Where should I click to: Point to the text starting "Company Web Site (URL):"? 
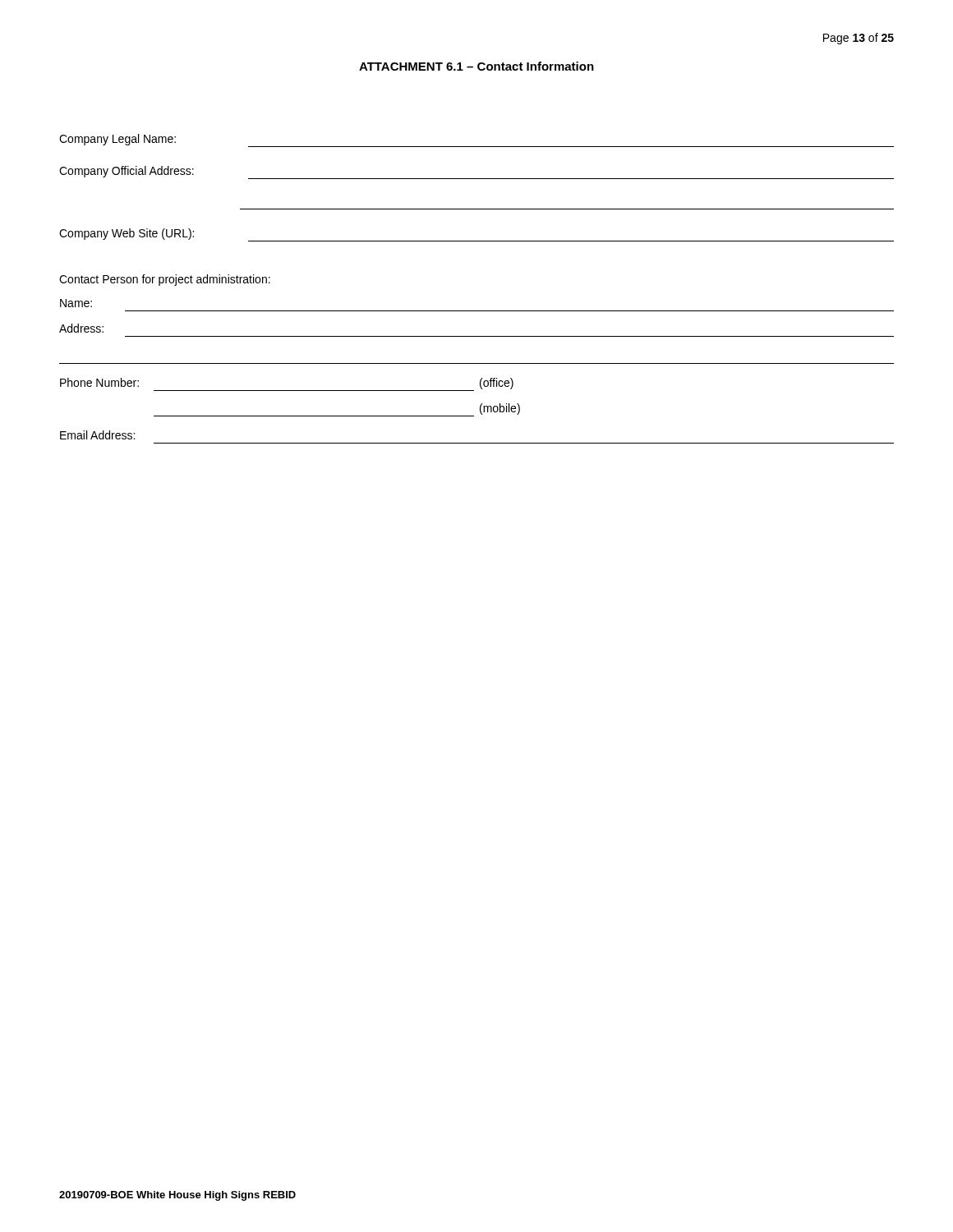point(476,234)
